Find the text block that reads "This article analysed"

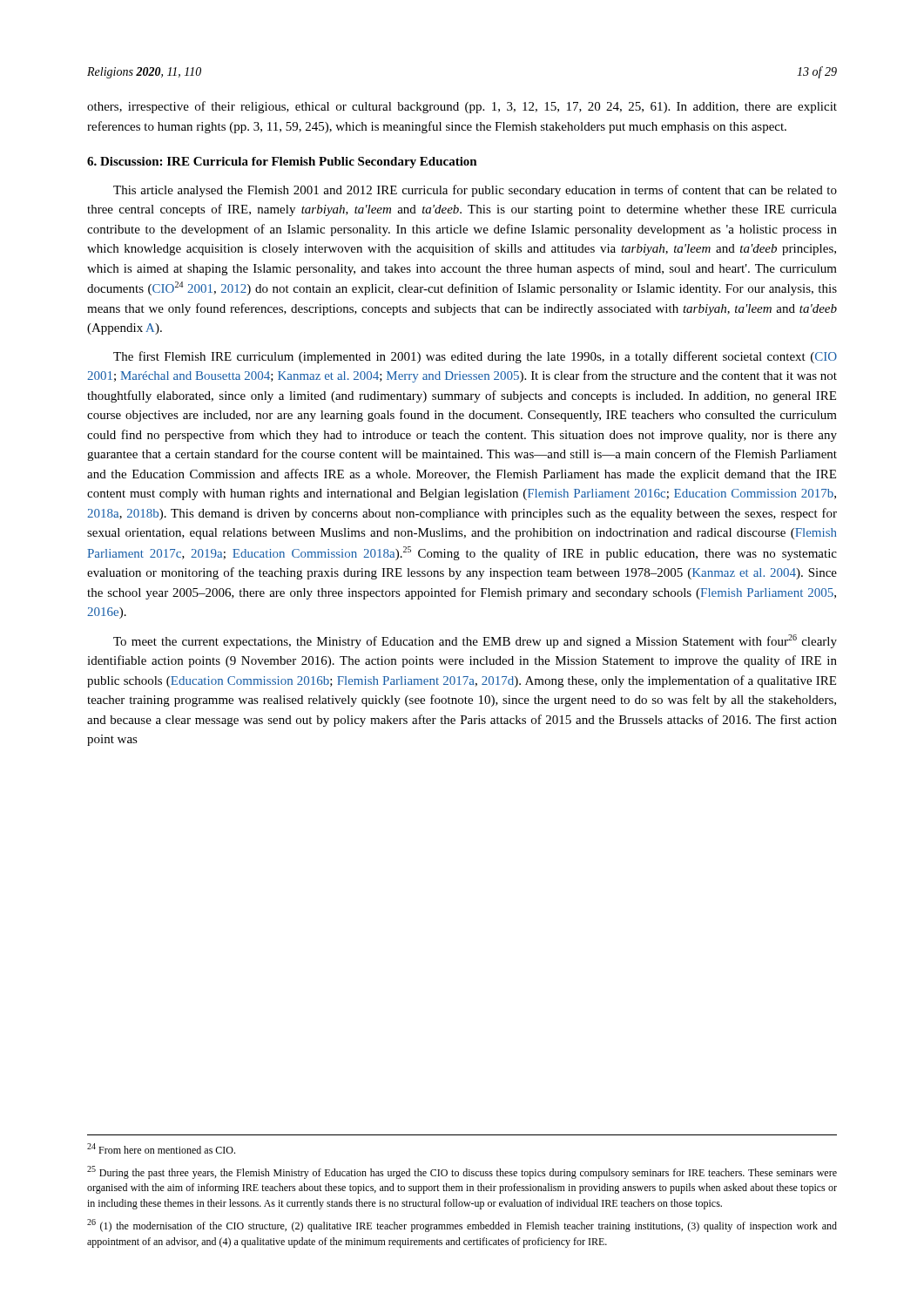[x=462, y=259]
